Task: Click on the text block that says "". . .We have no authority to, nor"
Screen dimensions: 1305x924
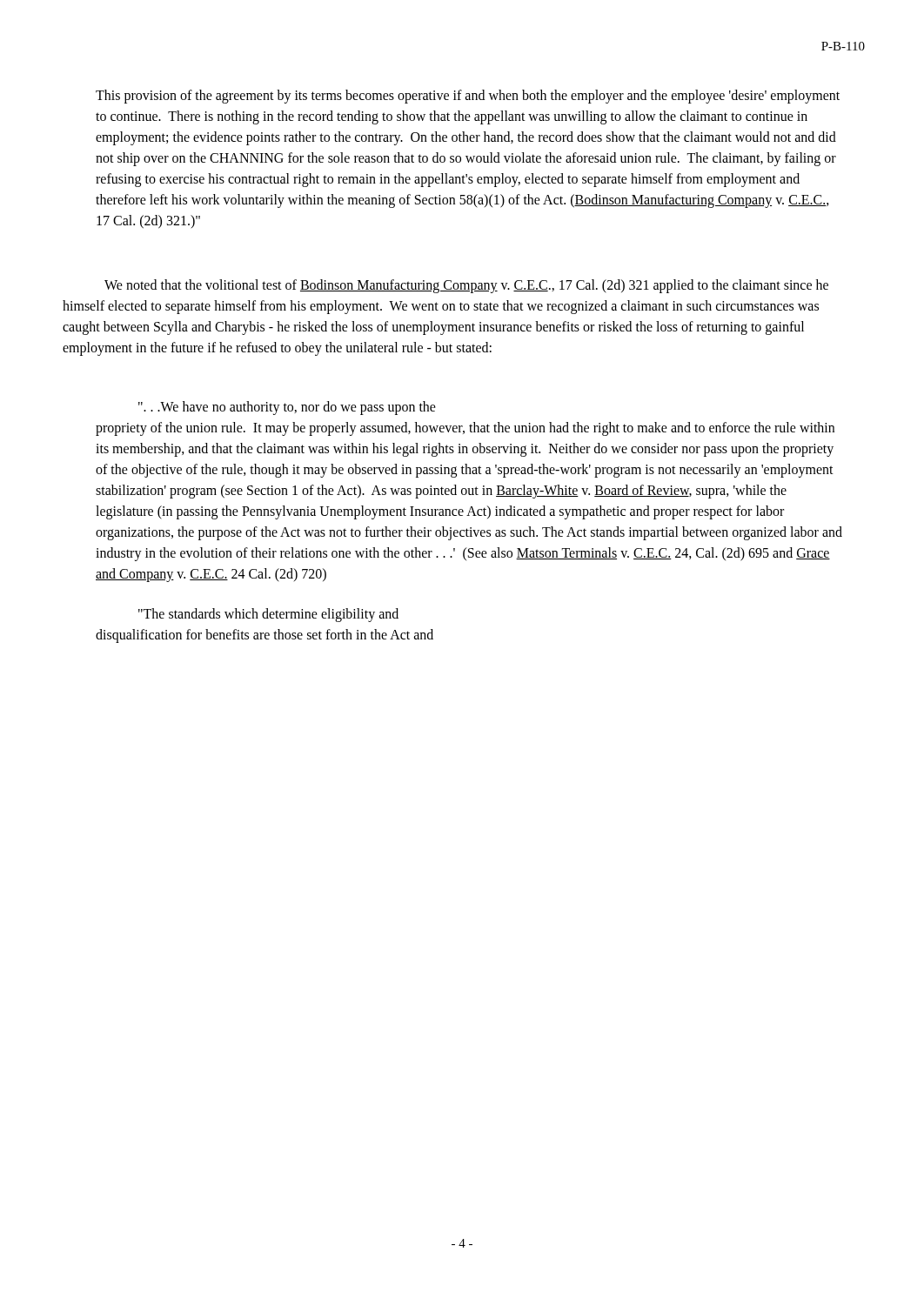Action: [469, 489]
